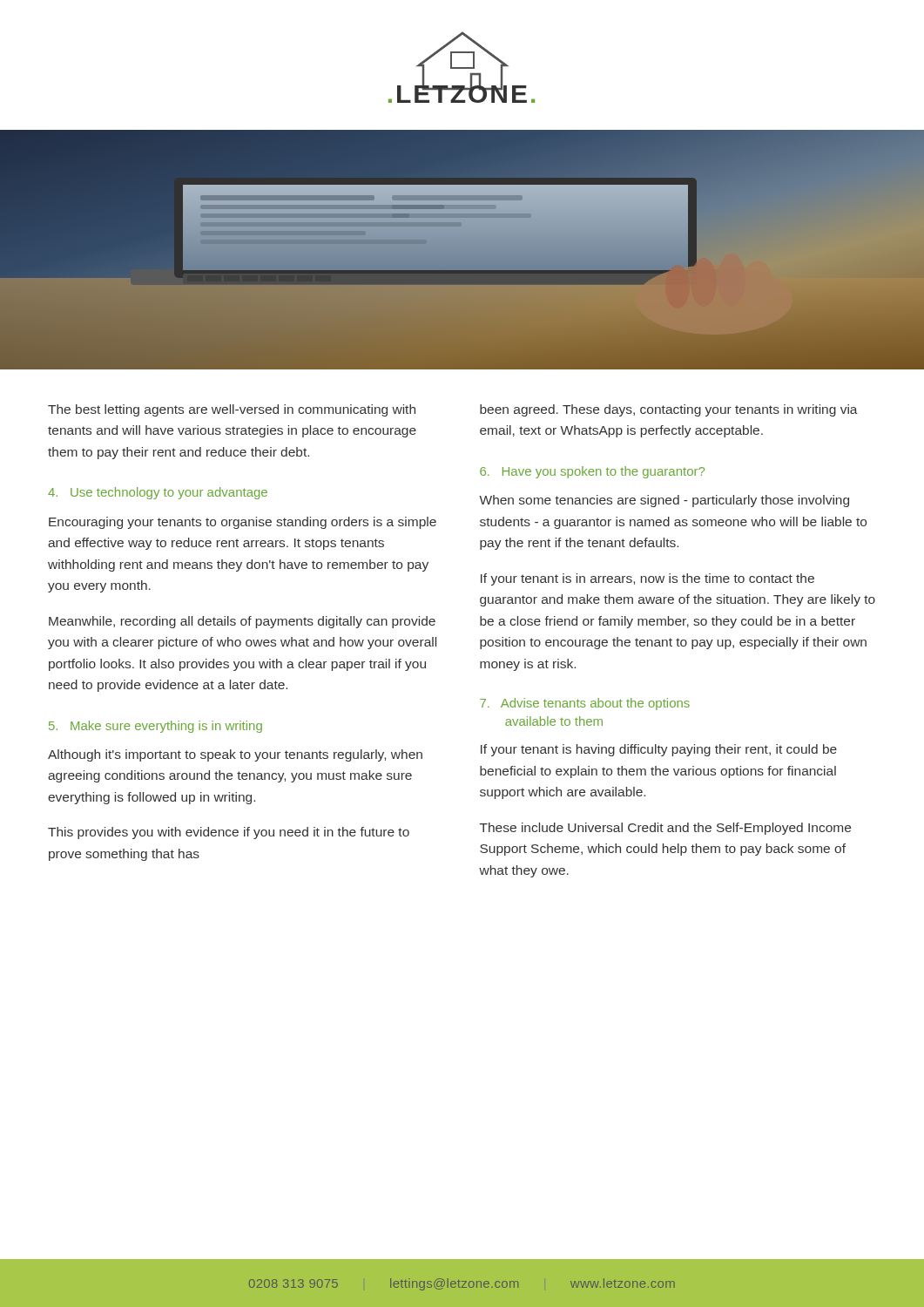
Task: Find the photo
Action: (x=462, y=251)
